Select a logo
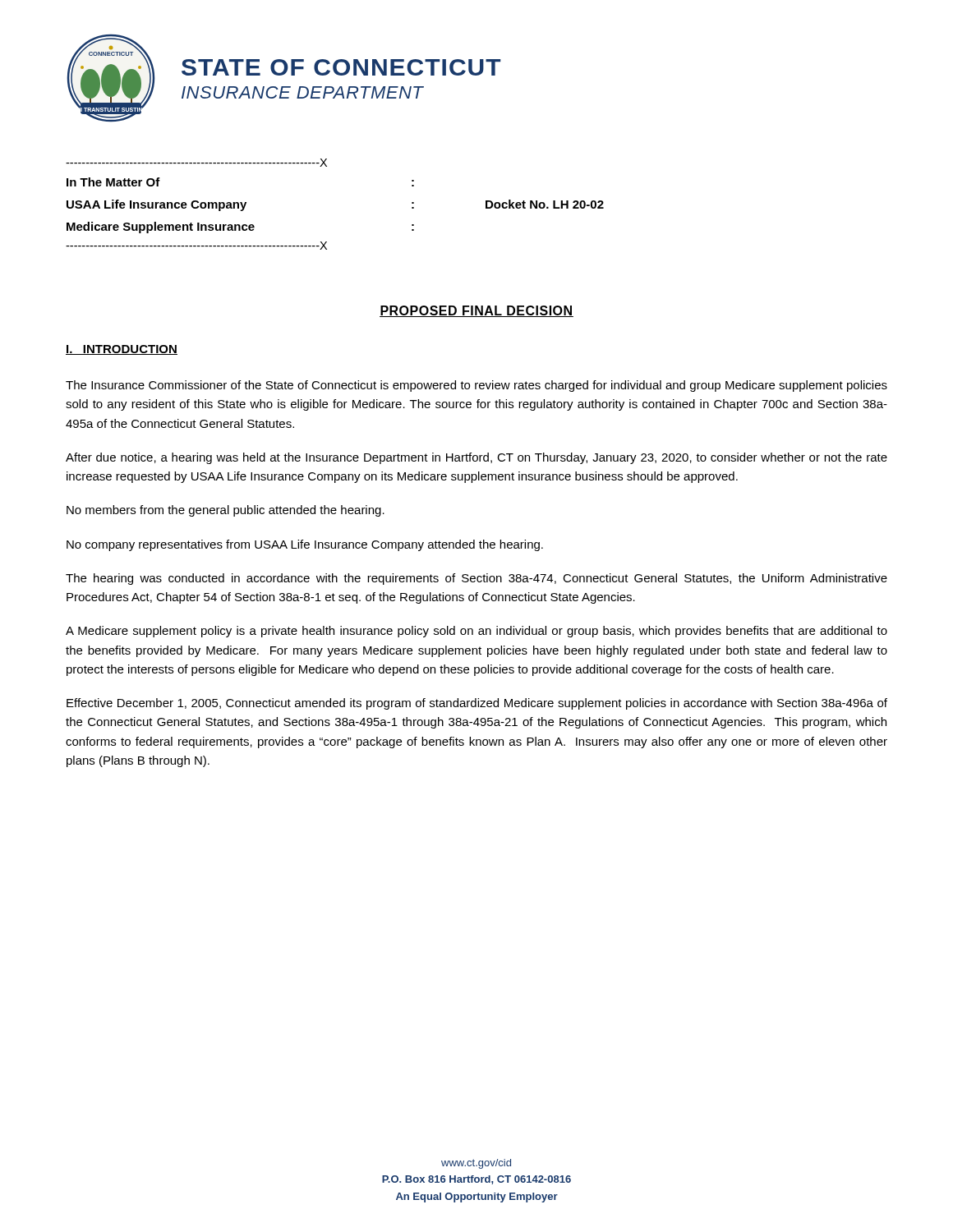Image resolution: width=953 pixels, height=1232 pixels. [111, 78]
